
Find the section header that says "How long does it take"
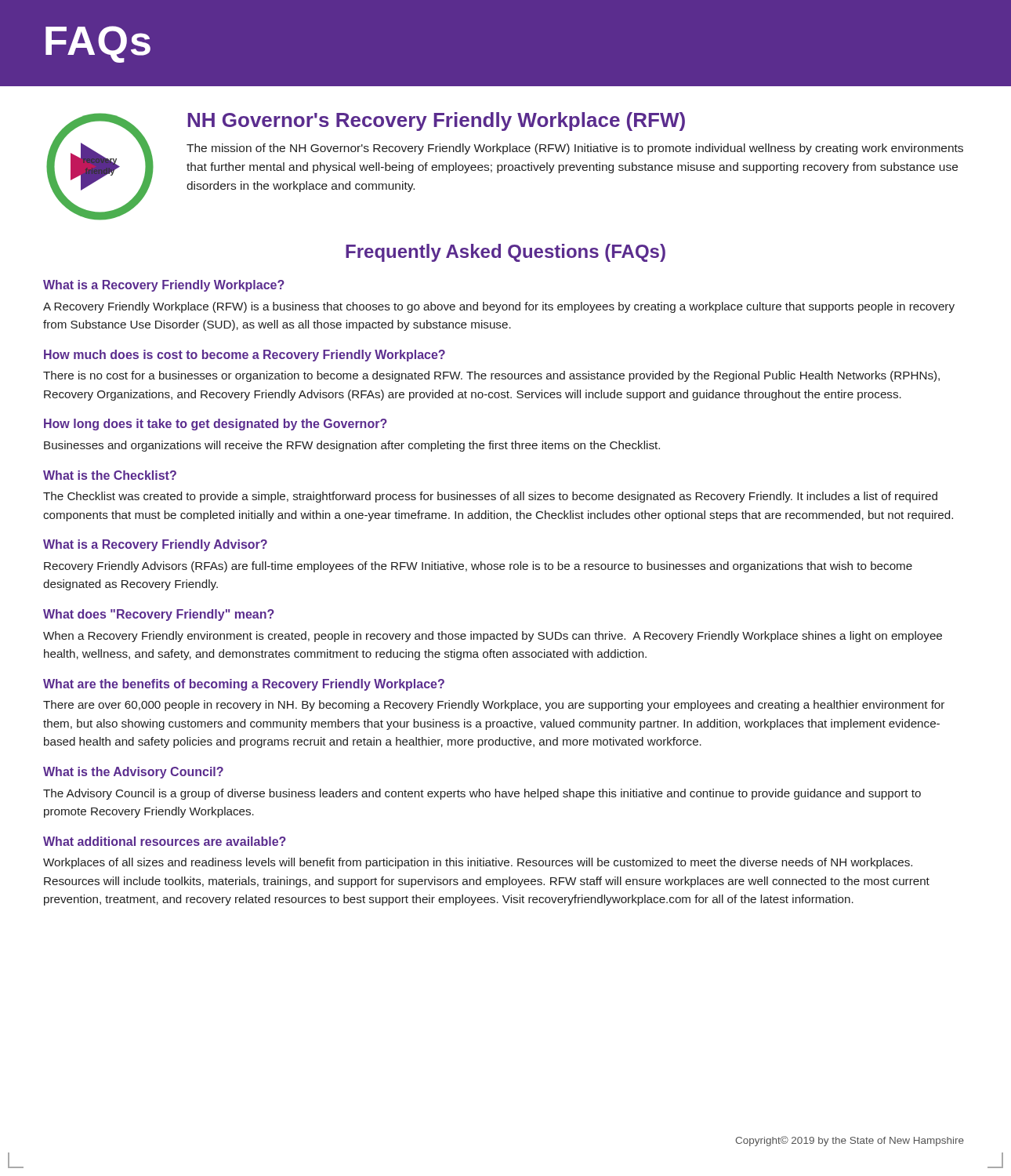(215, 424)
